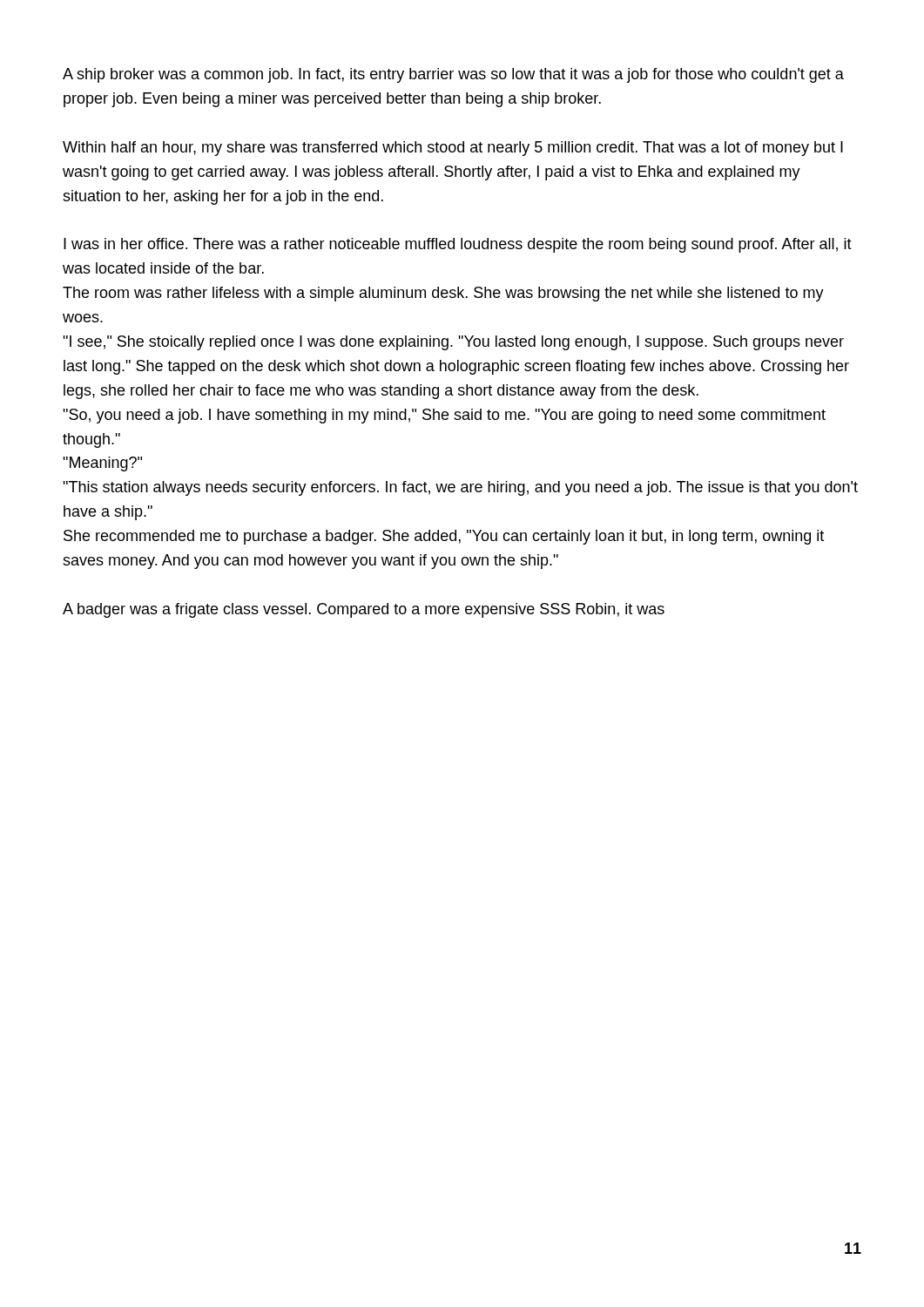Screen dimensions: 1307x924
Task: Select the text block containing "I was in"
Action: point(457,256)
